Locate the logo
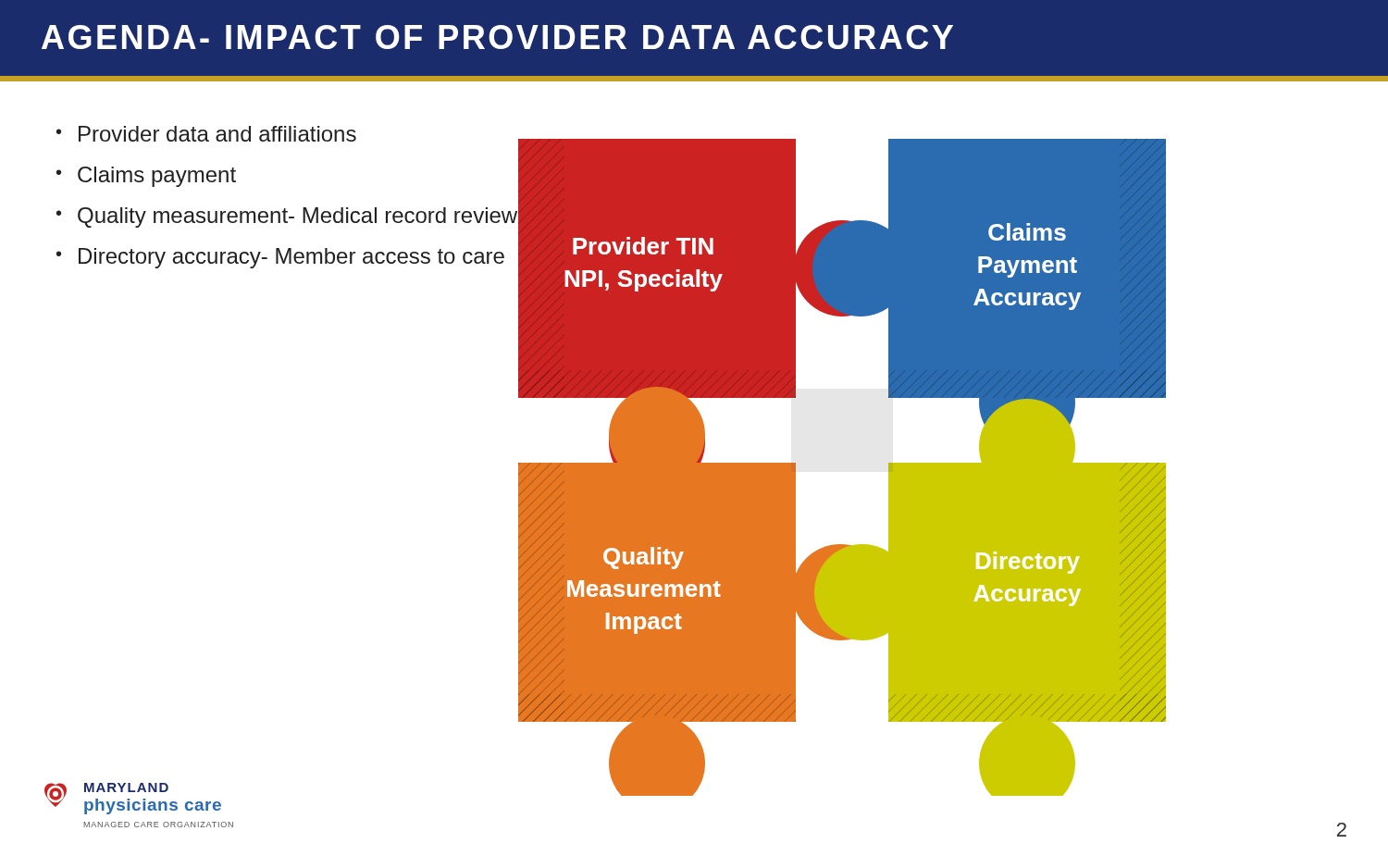The width and height of the screenshot is (1388, 868). [143, 806]
